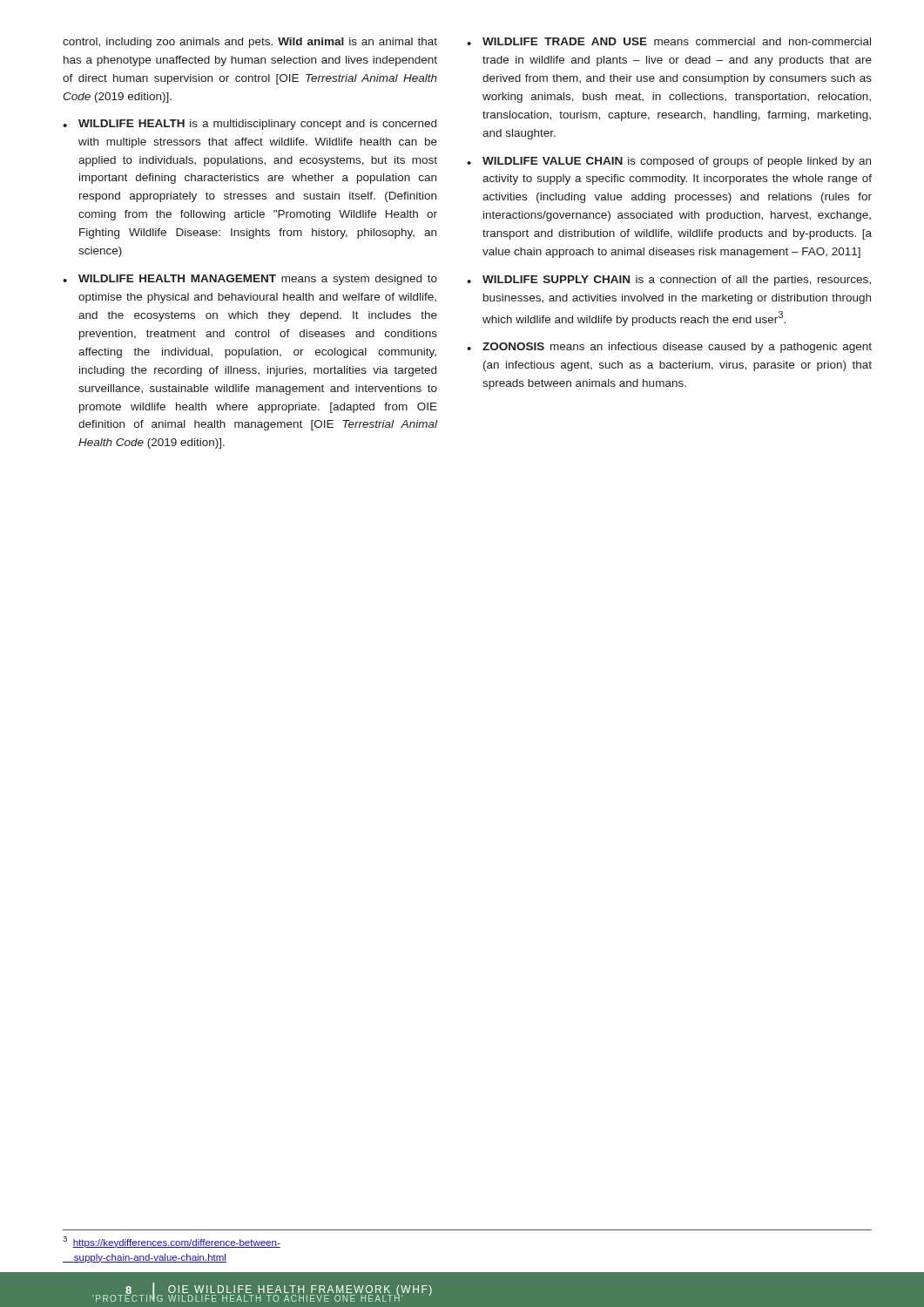Screen dimensions: 1307x924
Task: Select the text block starting "• WILDLIFE HEALTH MANAGEMENT means a"
Action: tap(250, 361)
